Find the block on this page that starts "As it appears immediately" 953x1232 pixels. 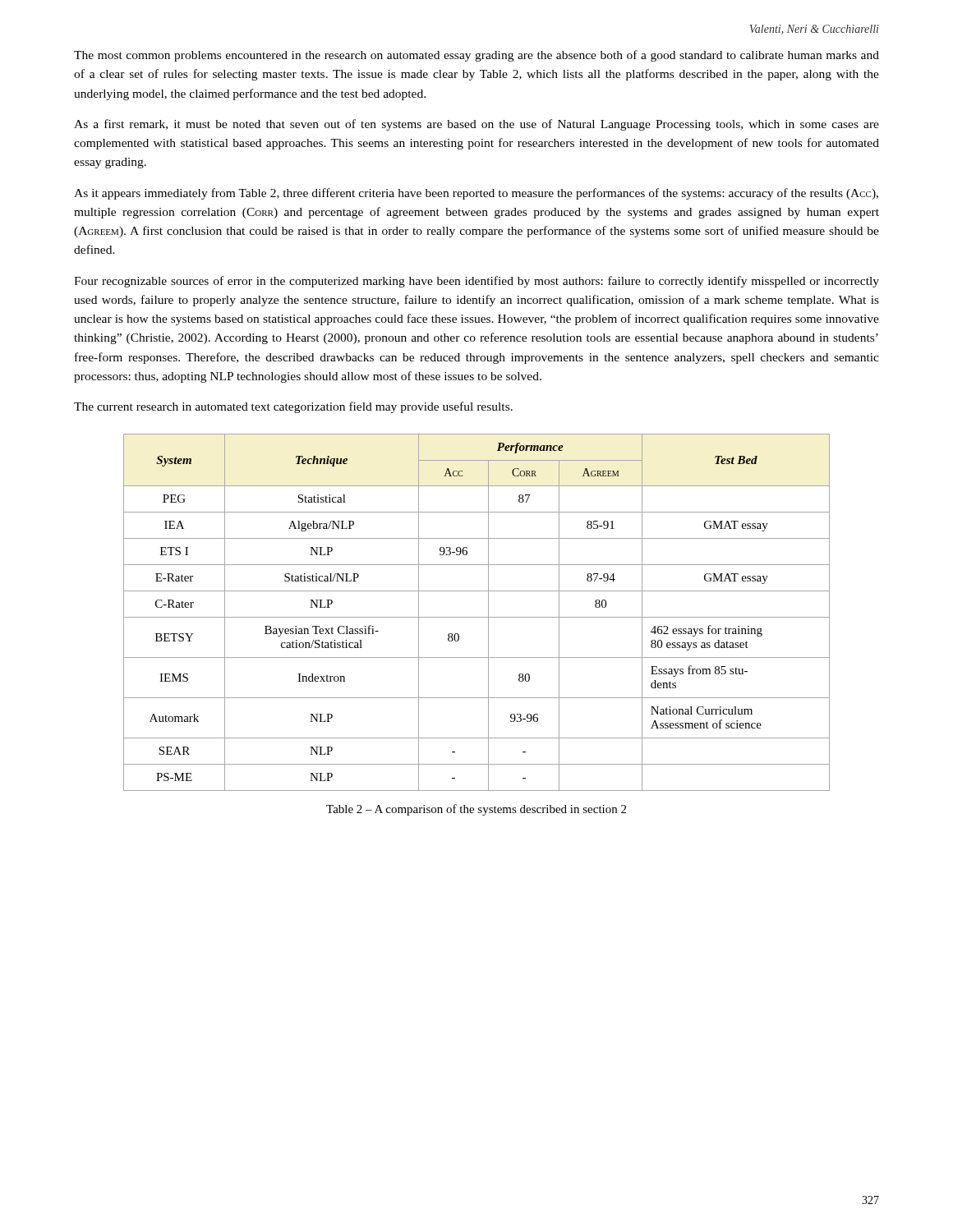pos(476,221)
